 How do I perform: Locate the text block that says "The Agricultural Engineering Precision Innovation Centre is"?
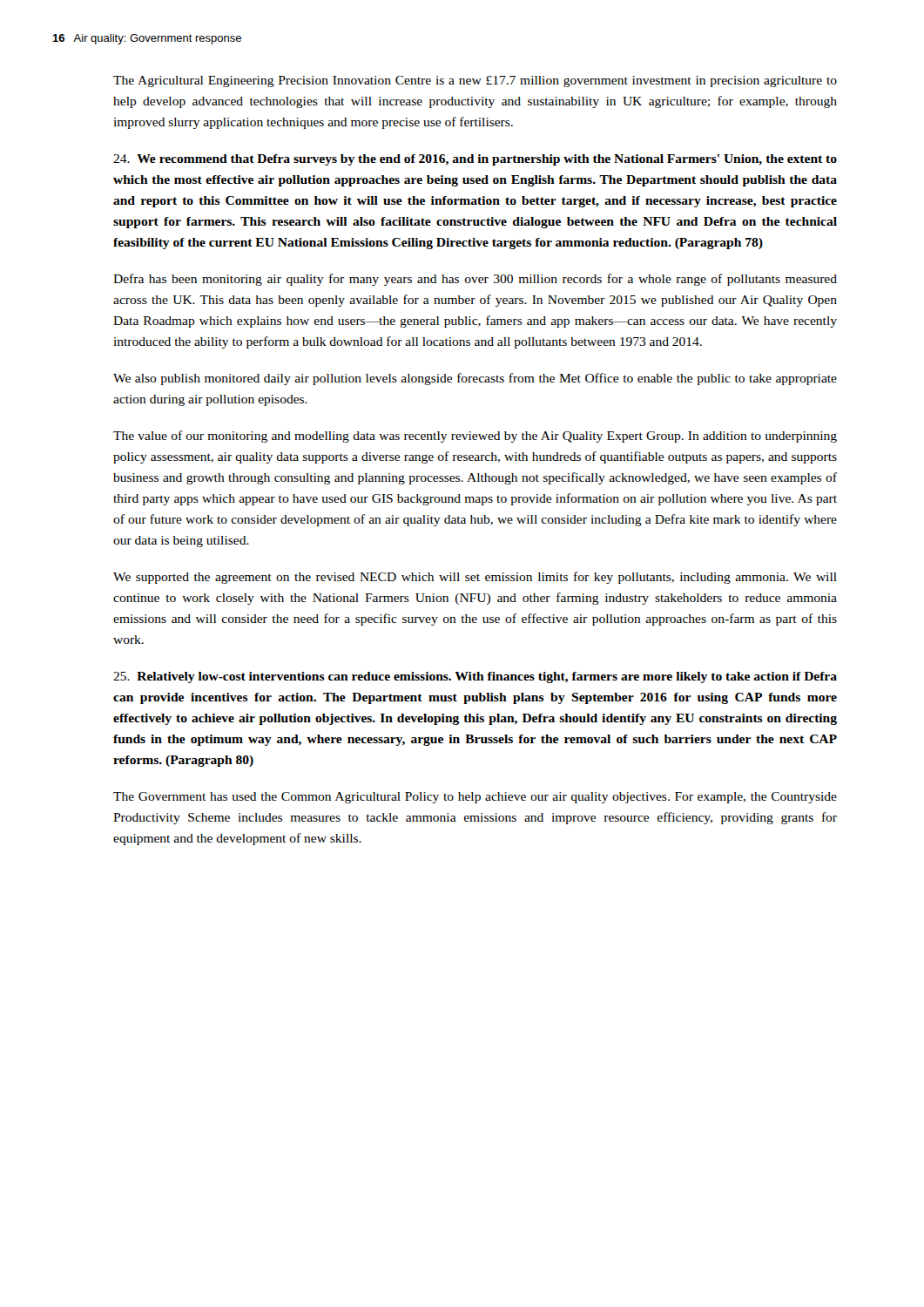pos(475,101)
